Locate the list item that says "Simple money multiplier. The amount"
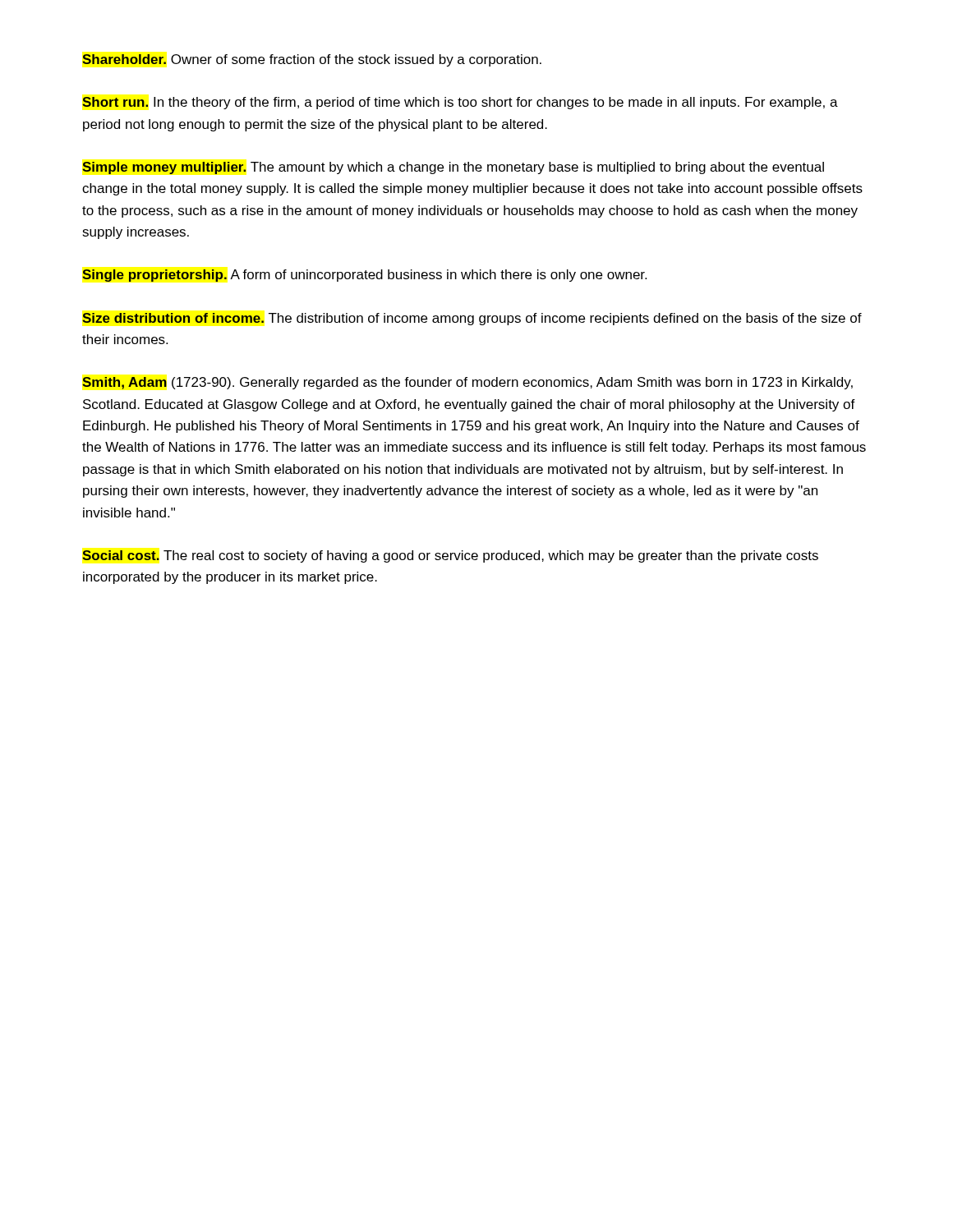This screenshot has width=953, height=1232. (472, 200)
